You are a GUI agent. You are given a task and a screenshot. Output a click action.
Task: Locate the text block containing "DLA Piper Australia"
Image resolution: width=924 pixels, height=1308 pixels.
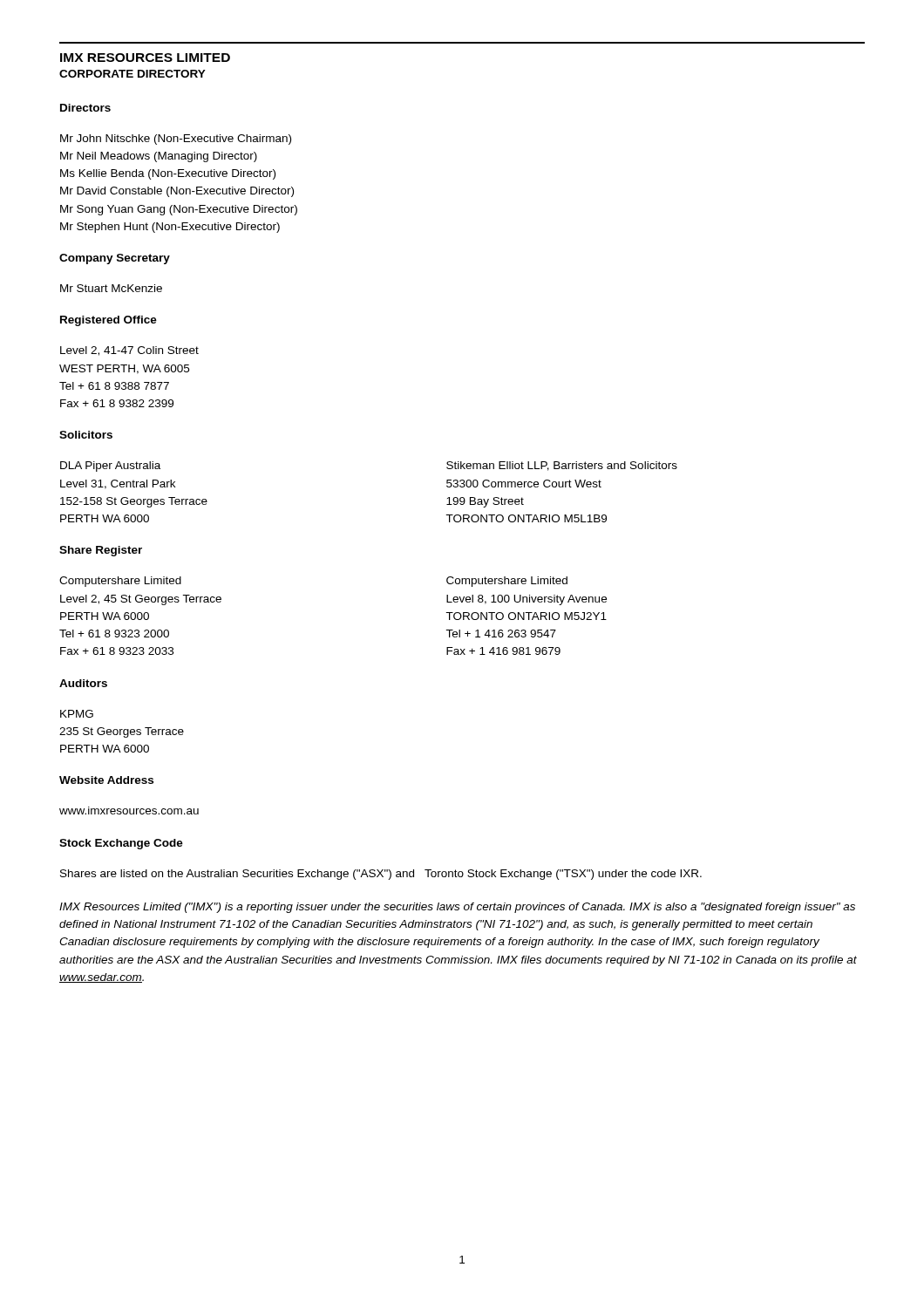click(x=110, y=467)
